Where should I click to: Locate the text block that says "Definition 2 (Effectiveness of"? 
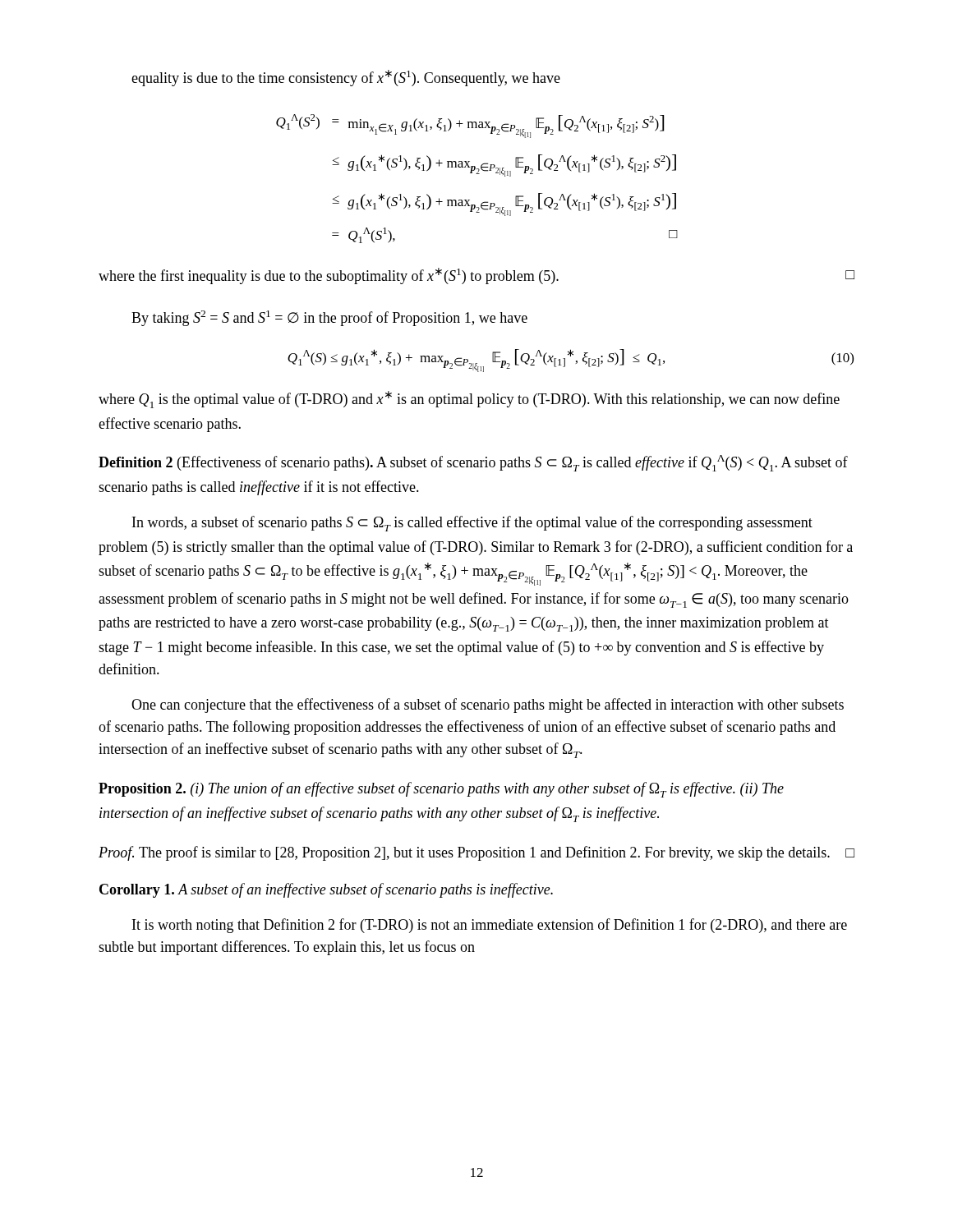point(476,474)
